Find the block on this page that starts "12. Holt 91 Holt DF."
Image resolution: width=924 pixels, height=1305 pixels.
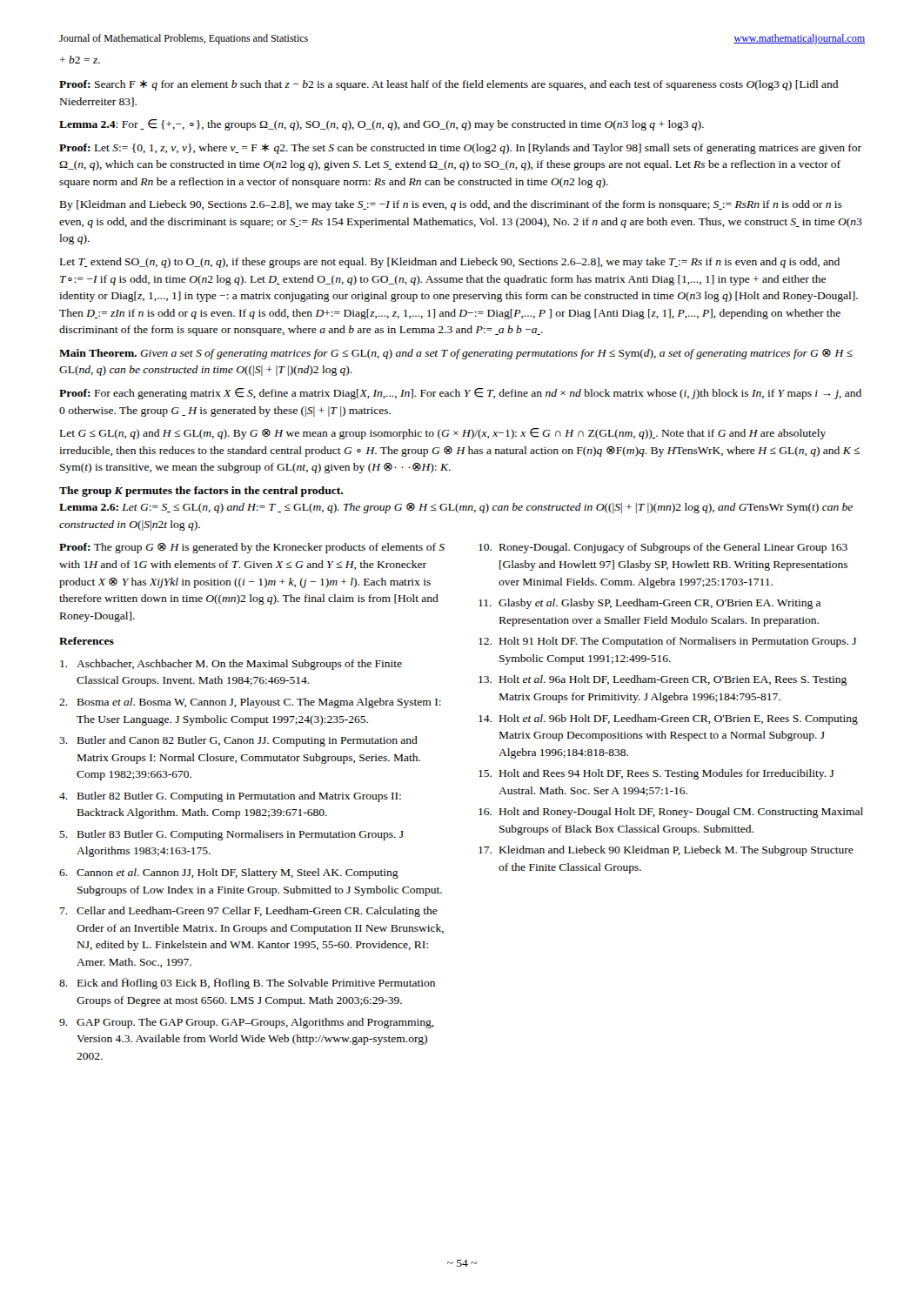coord(671,650)
